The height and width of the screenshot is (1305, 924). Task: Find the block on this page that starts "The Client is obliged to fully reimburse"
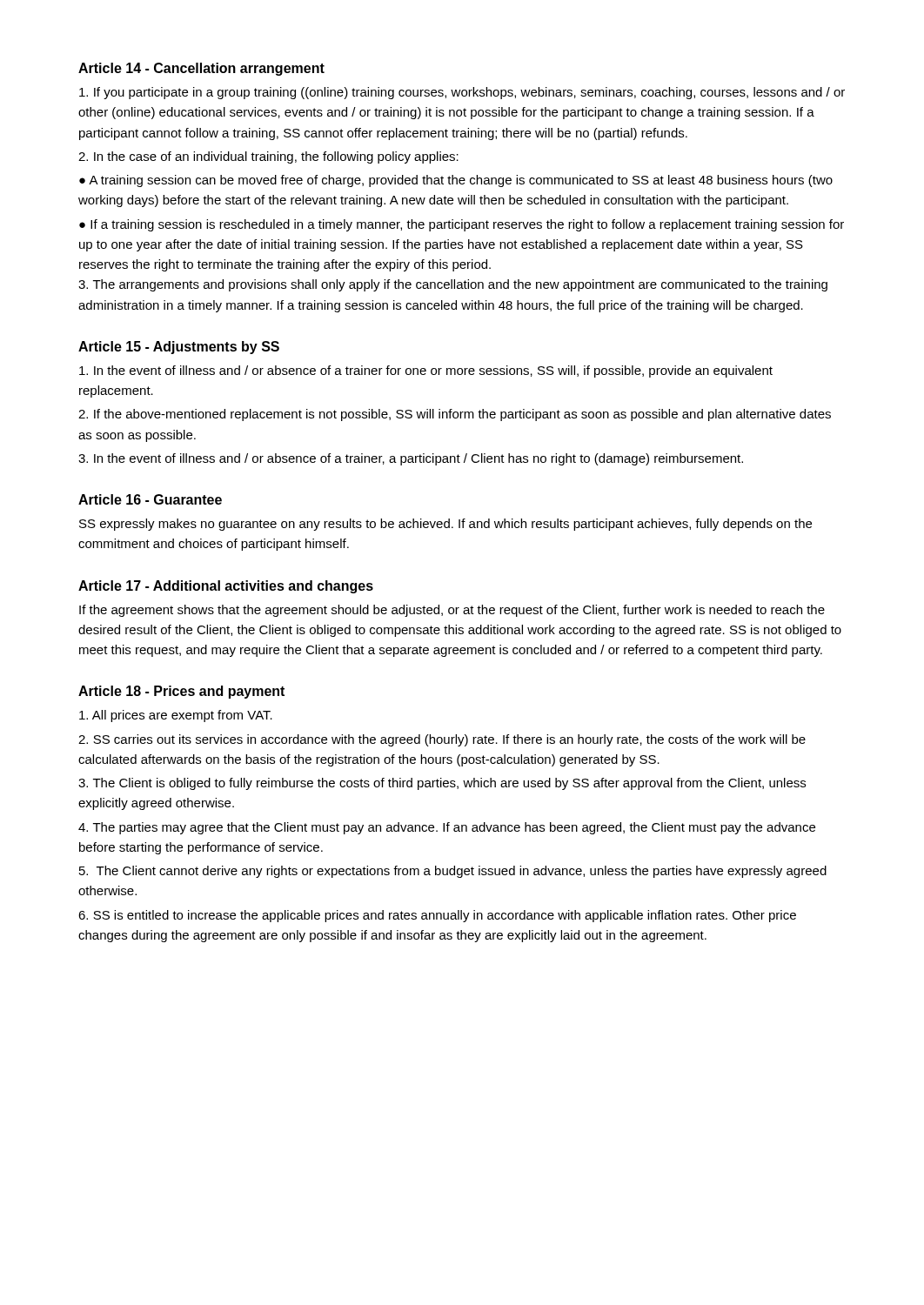click(442, 793)
